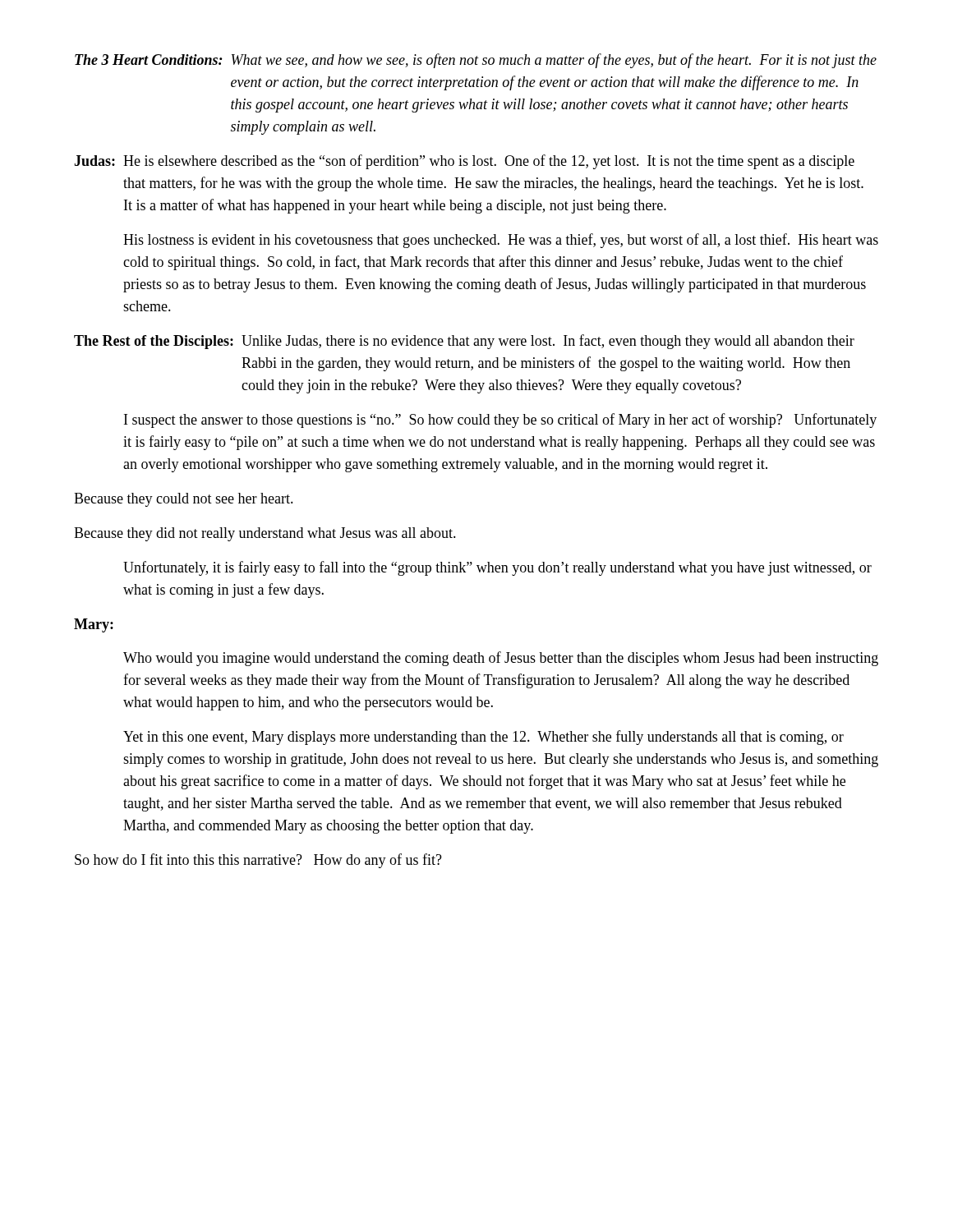Find the block on this page that starts "So how do"
The height and width of the screenshot is (1232, 953).
pyautogui.click(x=258, y=860)
